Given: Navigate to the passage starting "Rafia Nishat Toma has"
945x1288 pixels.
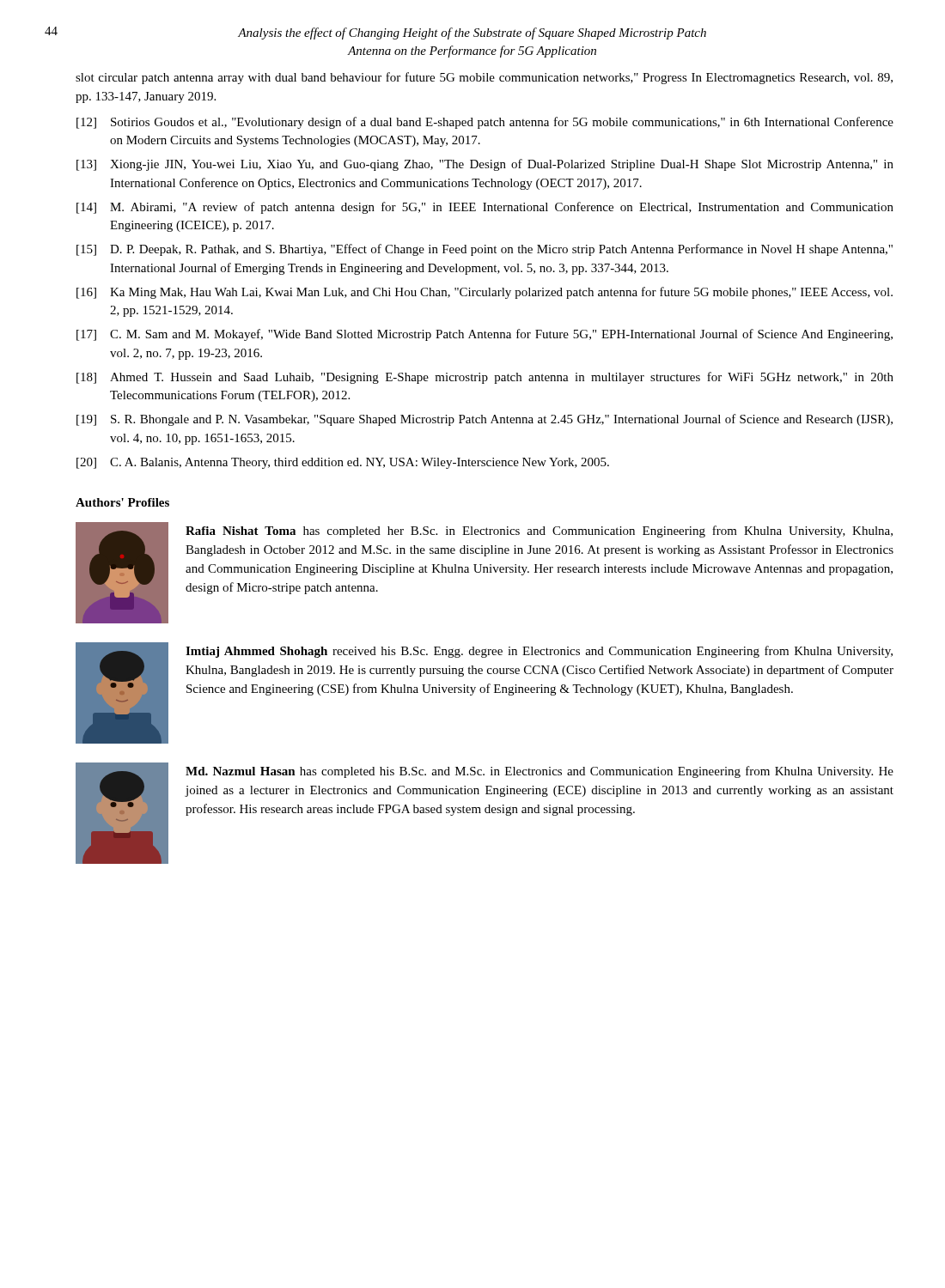Looking at the screenshot, I should (485, 573).
